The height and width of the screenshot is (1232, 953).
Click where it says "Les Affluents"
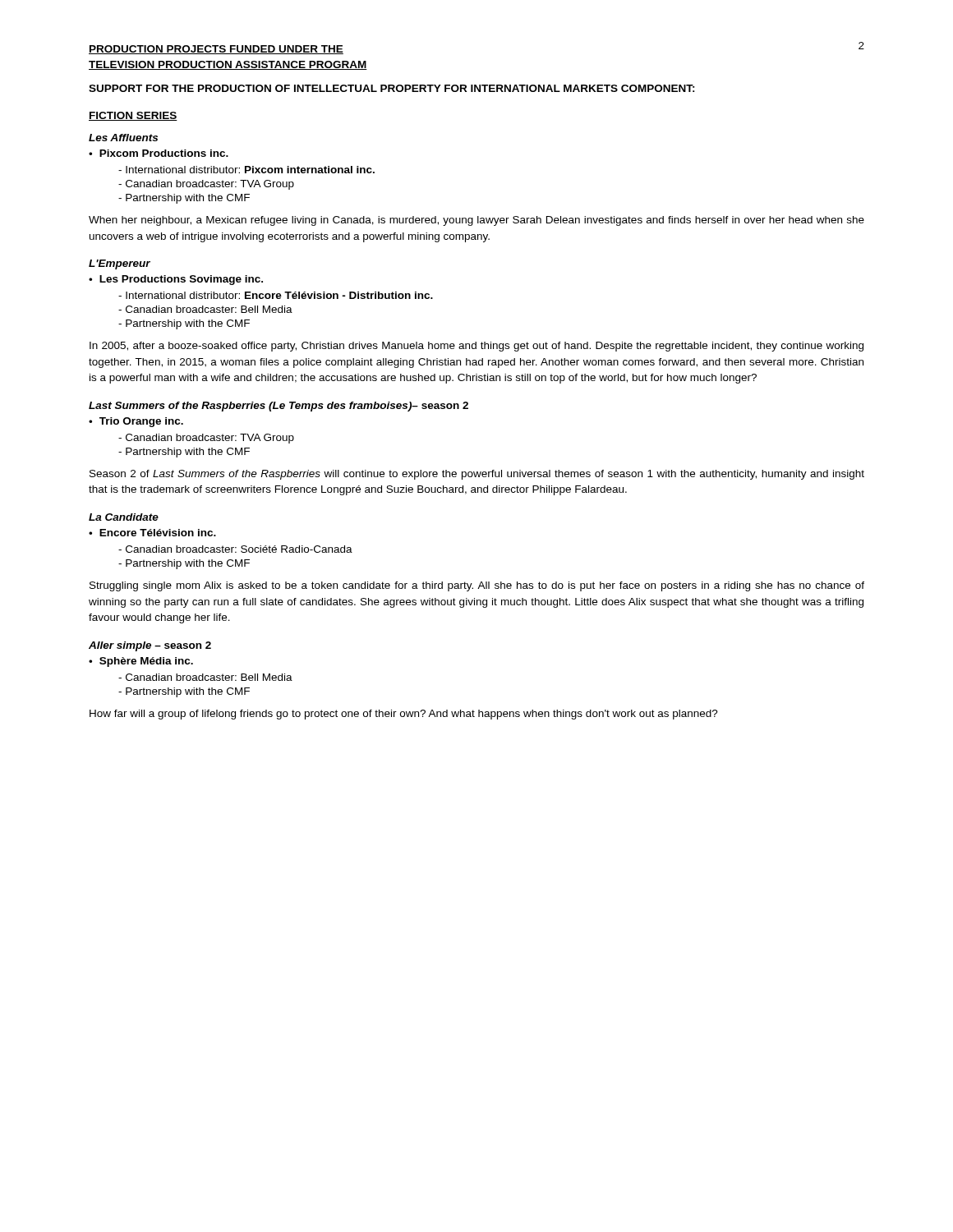(124, 138)
